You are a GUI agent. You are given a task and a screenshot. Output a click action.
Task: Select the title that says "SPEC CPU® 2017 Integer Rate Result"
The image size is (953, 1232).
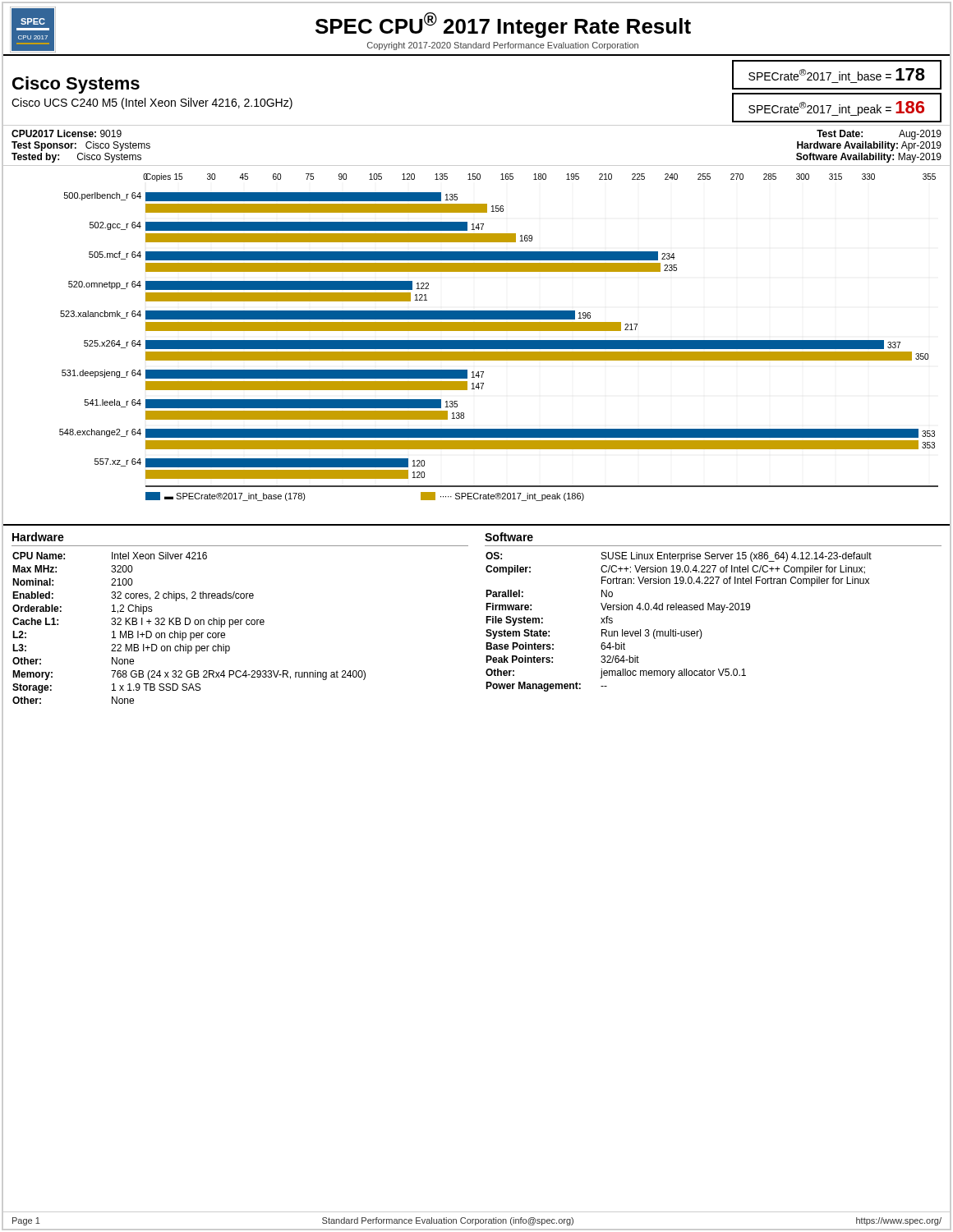point(503,24)
